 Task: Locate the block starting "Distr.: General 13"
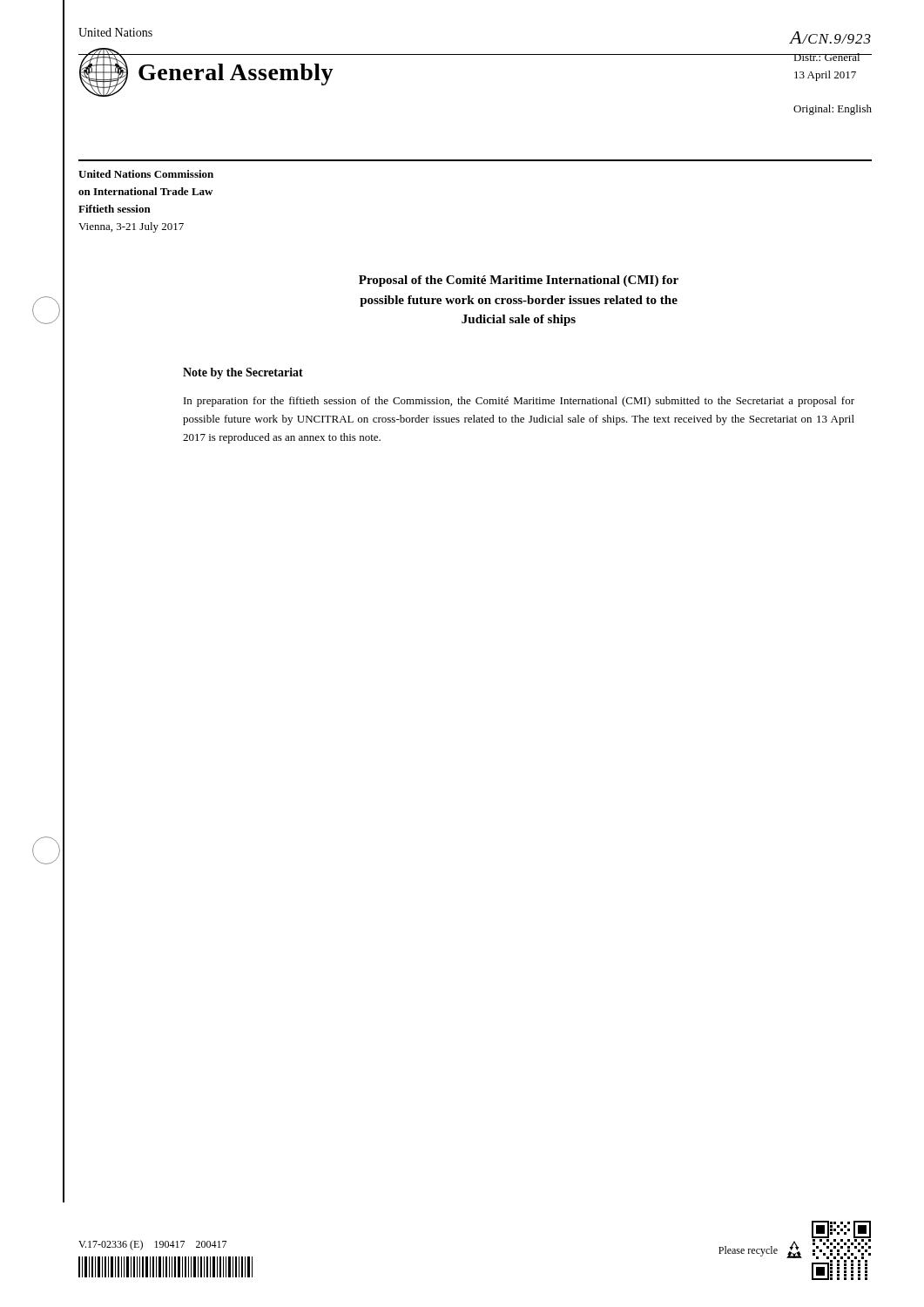pos(833,83)
